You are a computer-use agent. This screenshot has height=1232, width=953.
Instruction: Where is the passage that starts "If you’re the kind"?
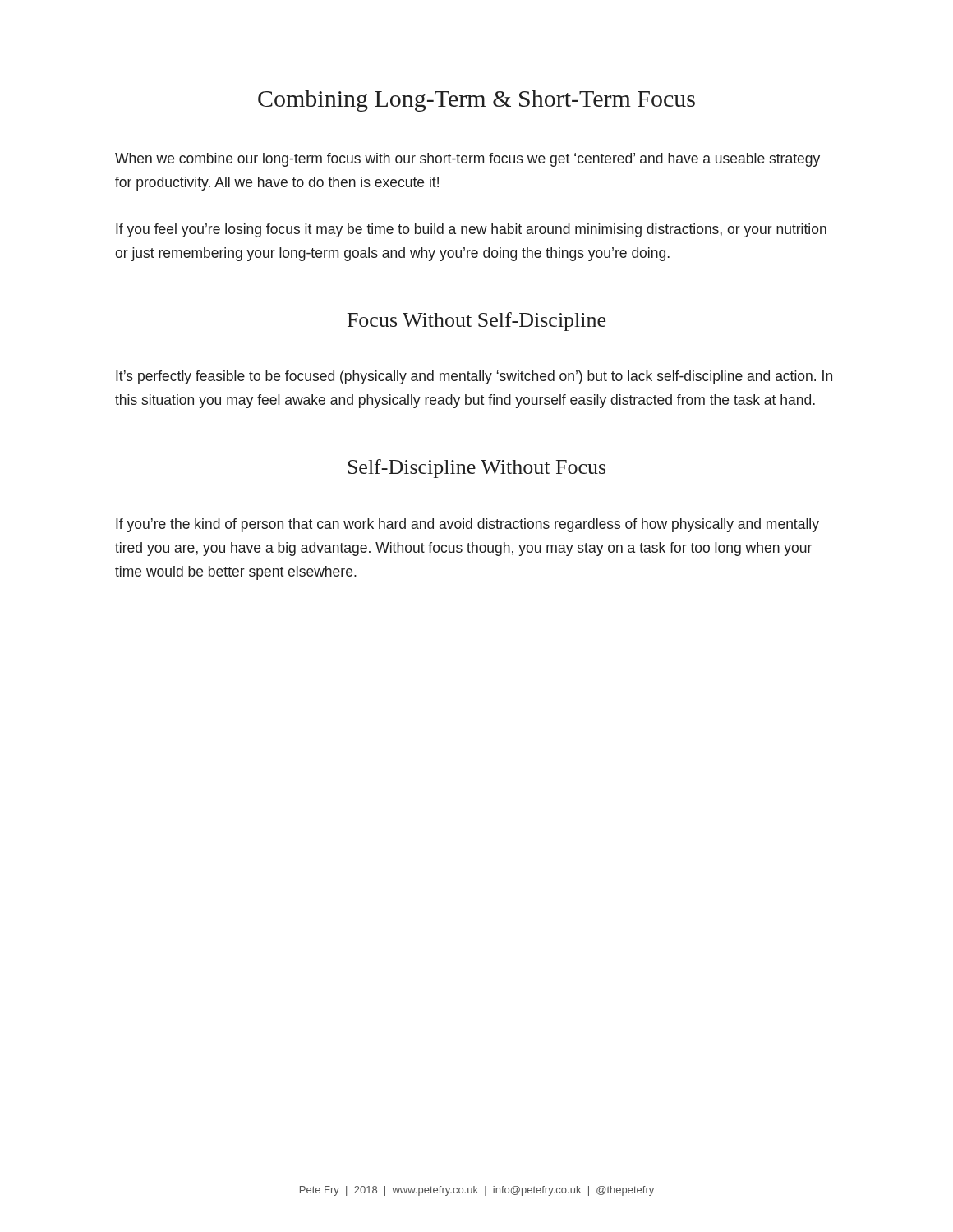point(467,548)
